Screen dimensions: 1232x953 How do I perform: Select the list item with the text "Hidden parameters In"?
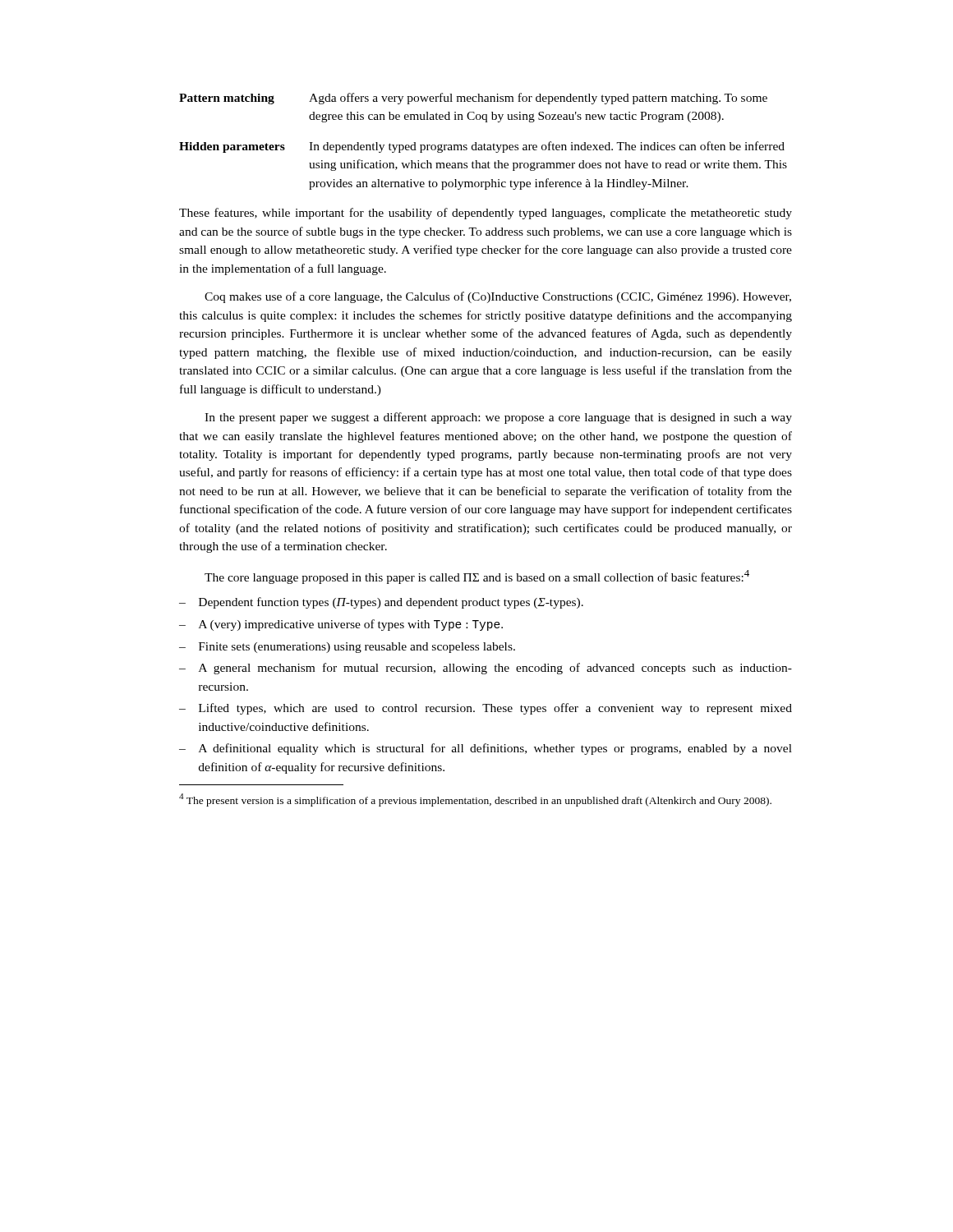(486, 165)
